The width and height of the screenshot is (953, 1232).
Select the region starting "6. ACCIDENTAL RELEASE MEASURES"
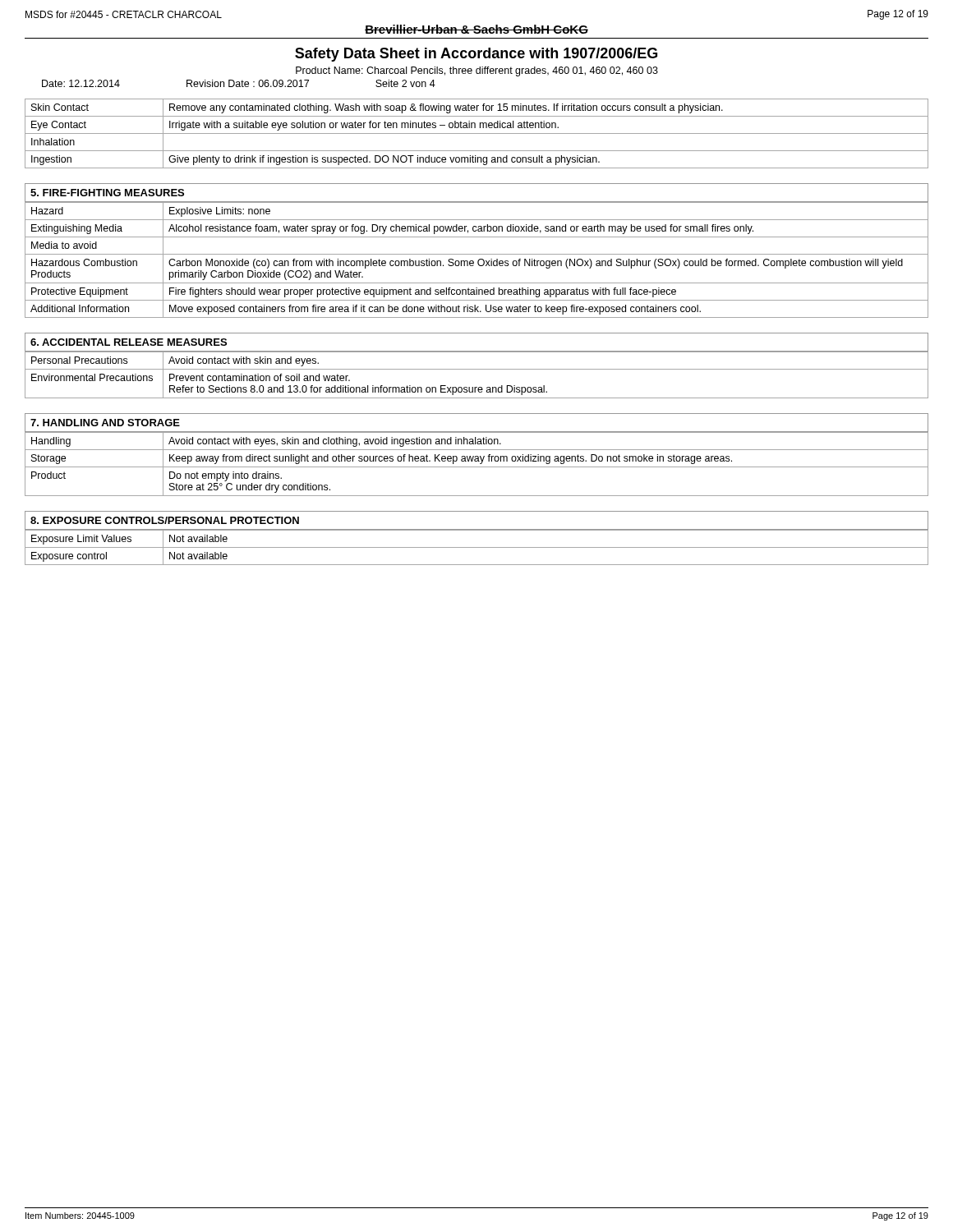point(129,342)
